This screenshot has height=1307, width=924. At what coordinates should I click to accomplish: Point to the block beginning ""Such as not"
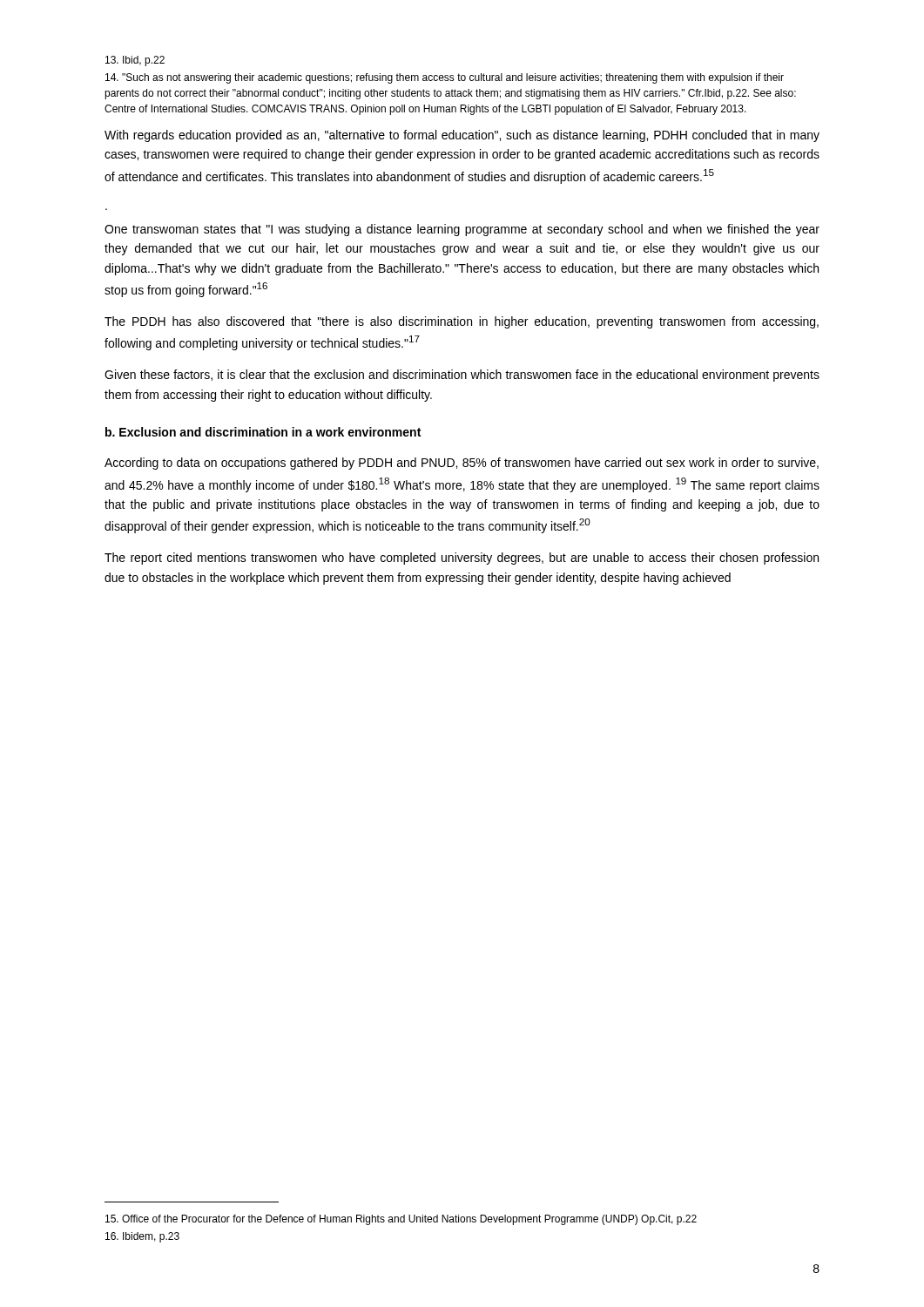[x=450, y=93]
